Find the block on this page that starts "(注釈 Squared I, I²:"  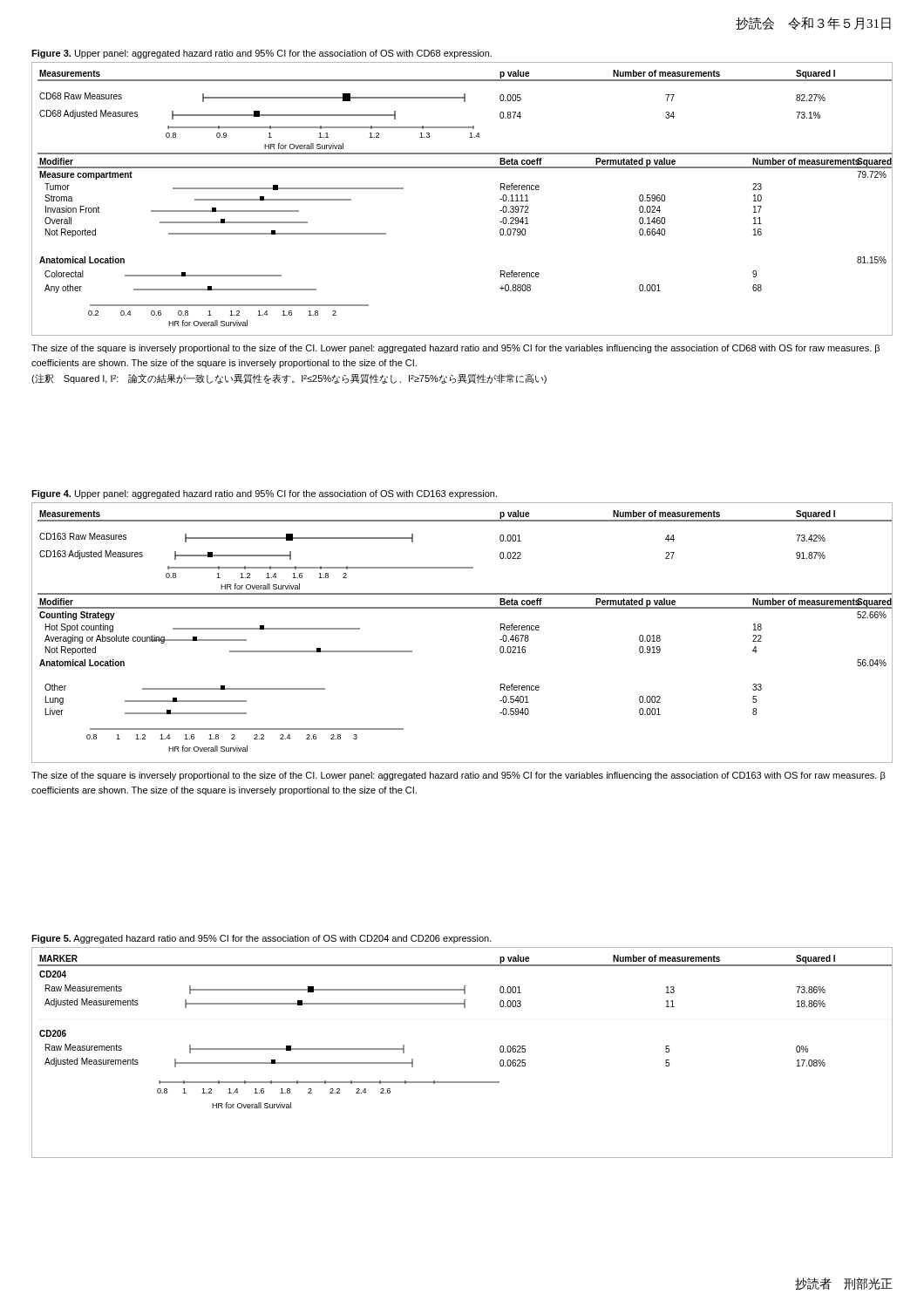[x=289, y=378]
